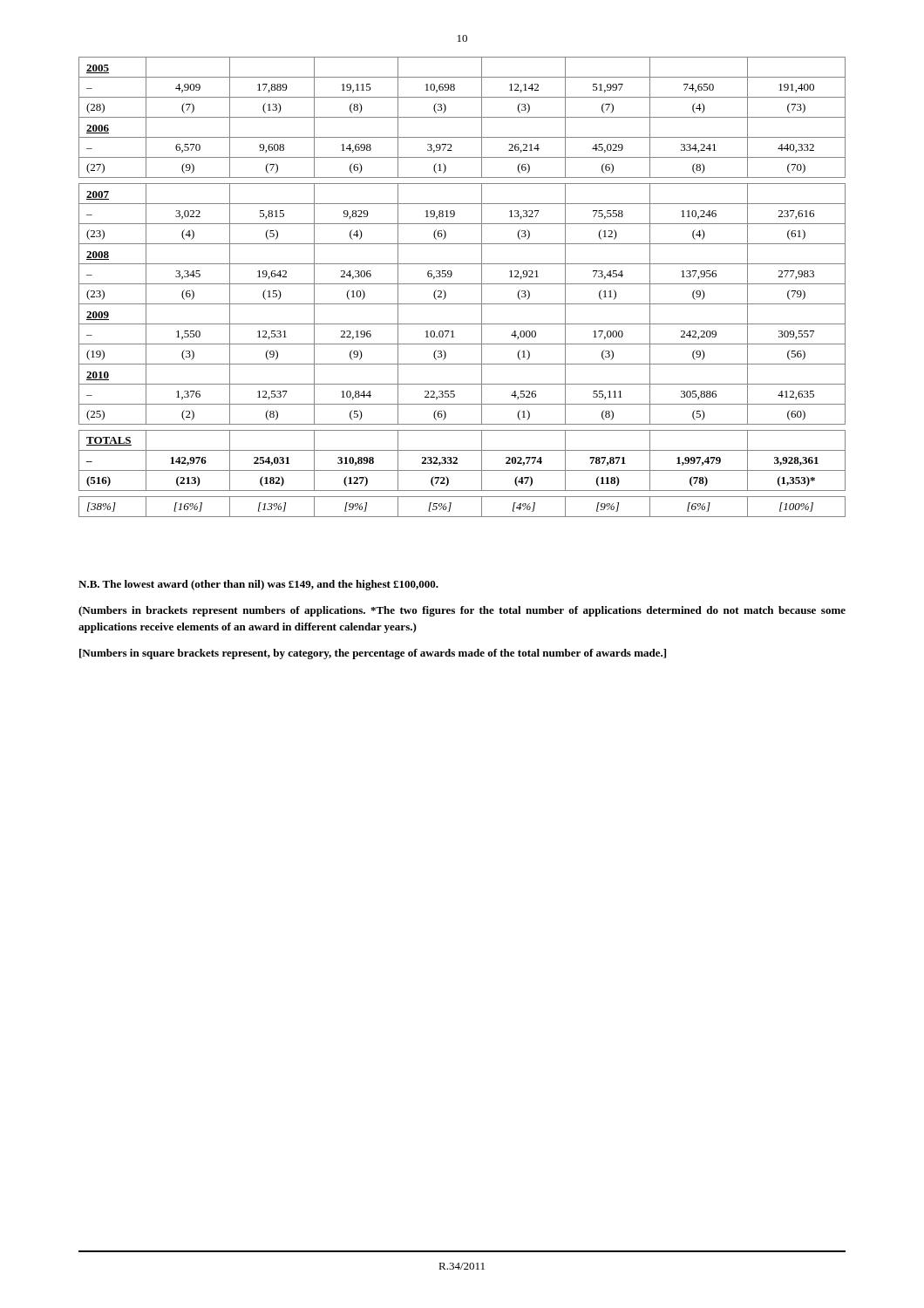924x1308 pixels.
Task: Find the block on this page that starts "N.B. The lowest award (other than nil) was"
Action: [x=258, y=584]
